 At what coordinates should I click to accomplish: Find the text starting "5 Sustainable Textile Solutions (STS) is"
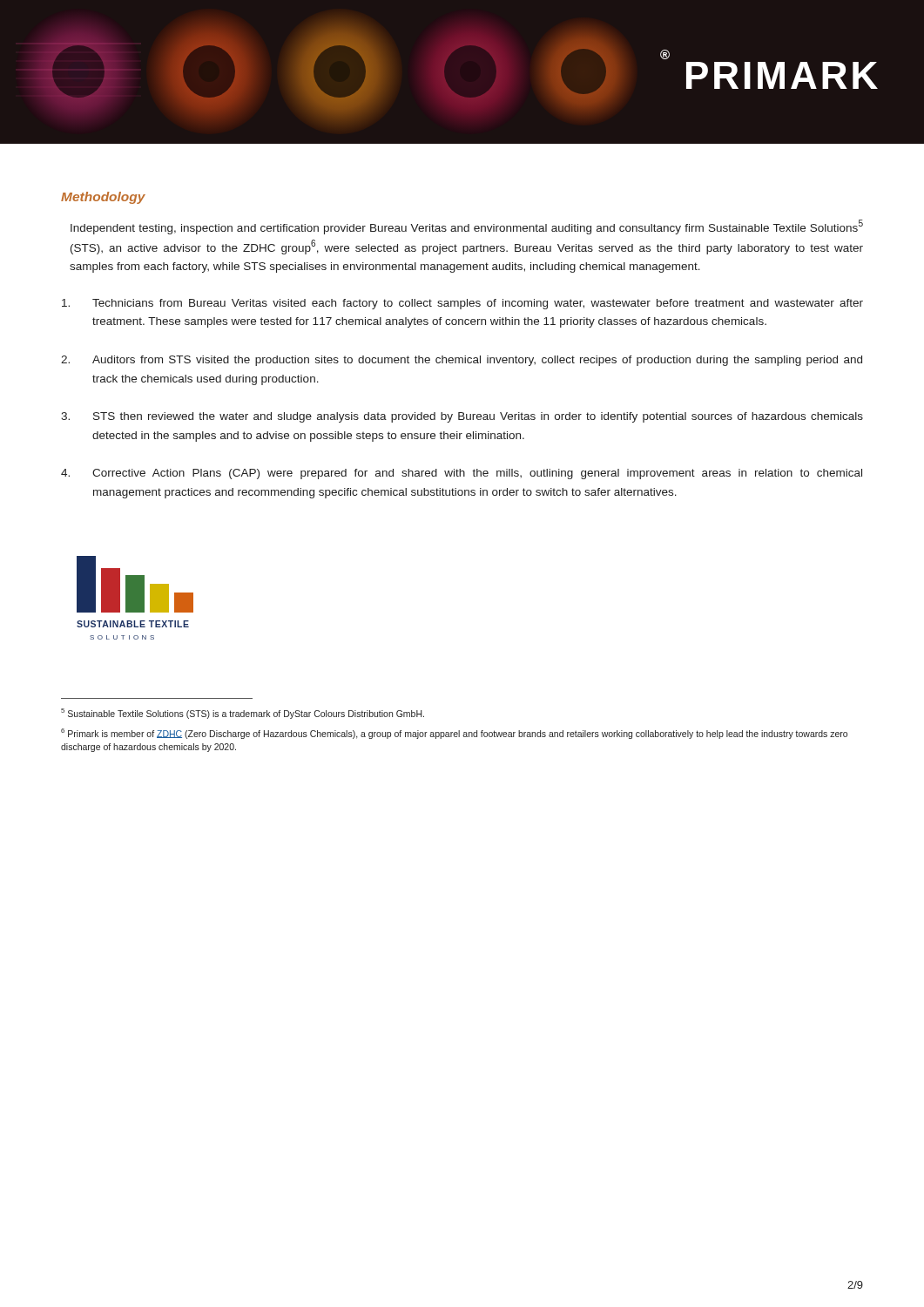click(x=243, y=712)
